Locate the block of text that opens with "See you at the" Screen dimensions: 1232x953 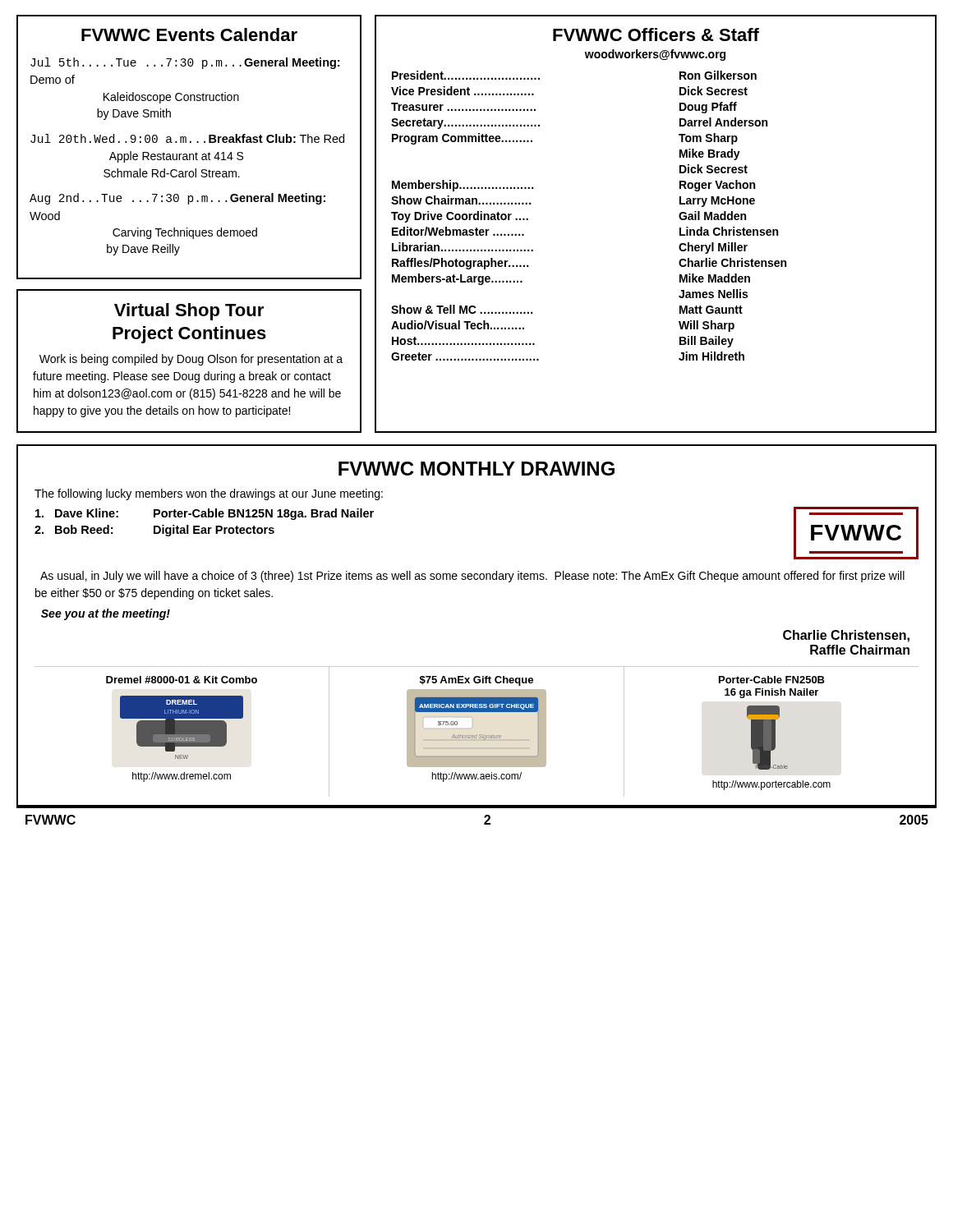102,614
